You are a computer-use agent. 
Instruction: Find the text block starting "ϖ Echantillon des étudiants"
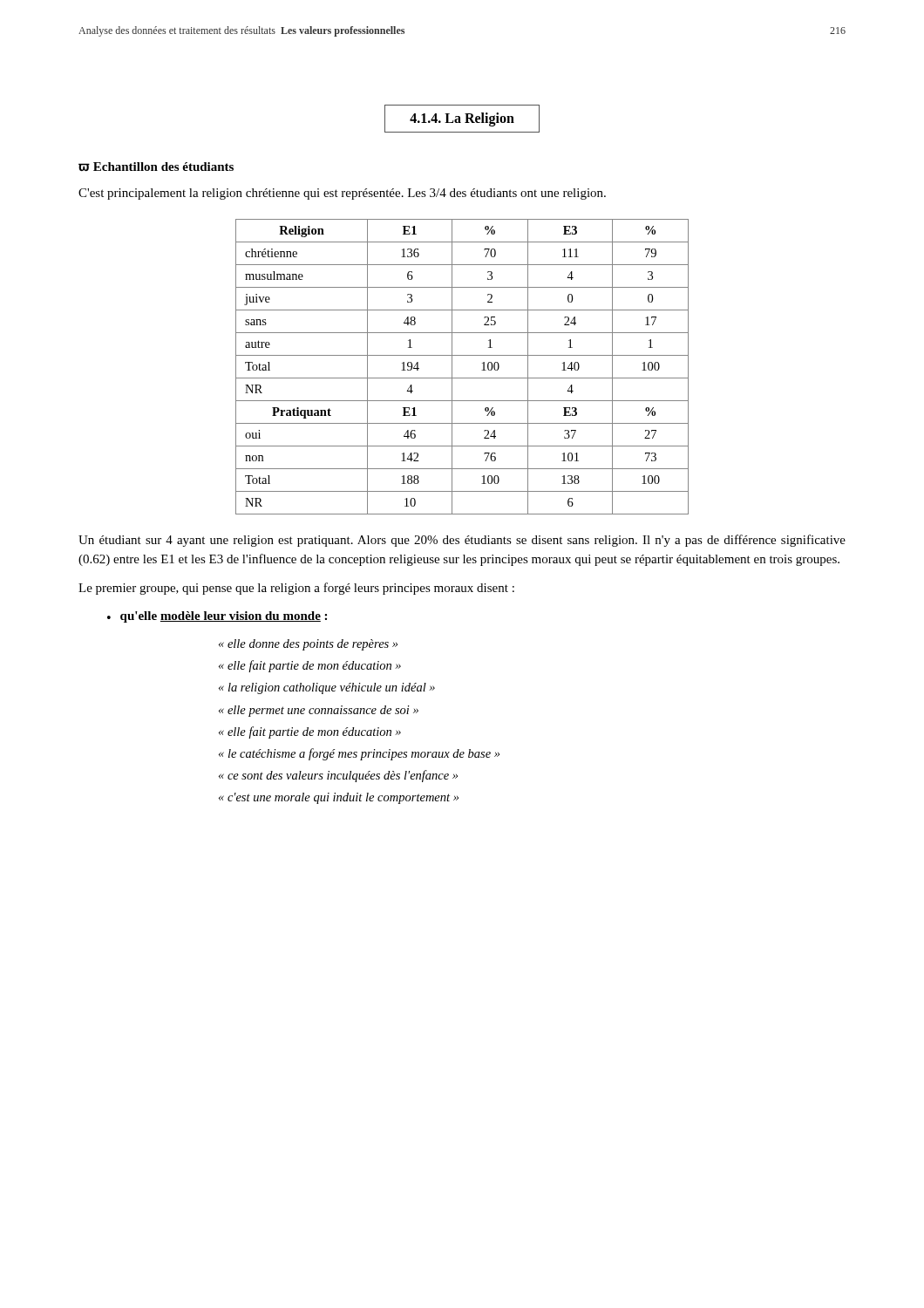click(x=156, y=167)
